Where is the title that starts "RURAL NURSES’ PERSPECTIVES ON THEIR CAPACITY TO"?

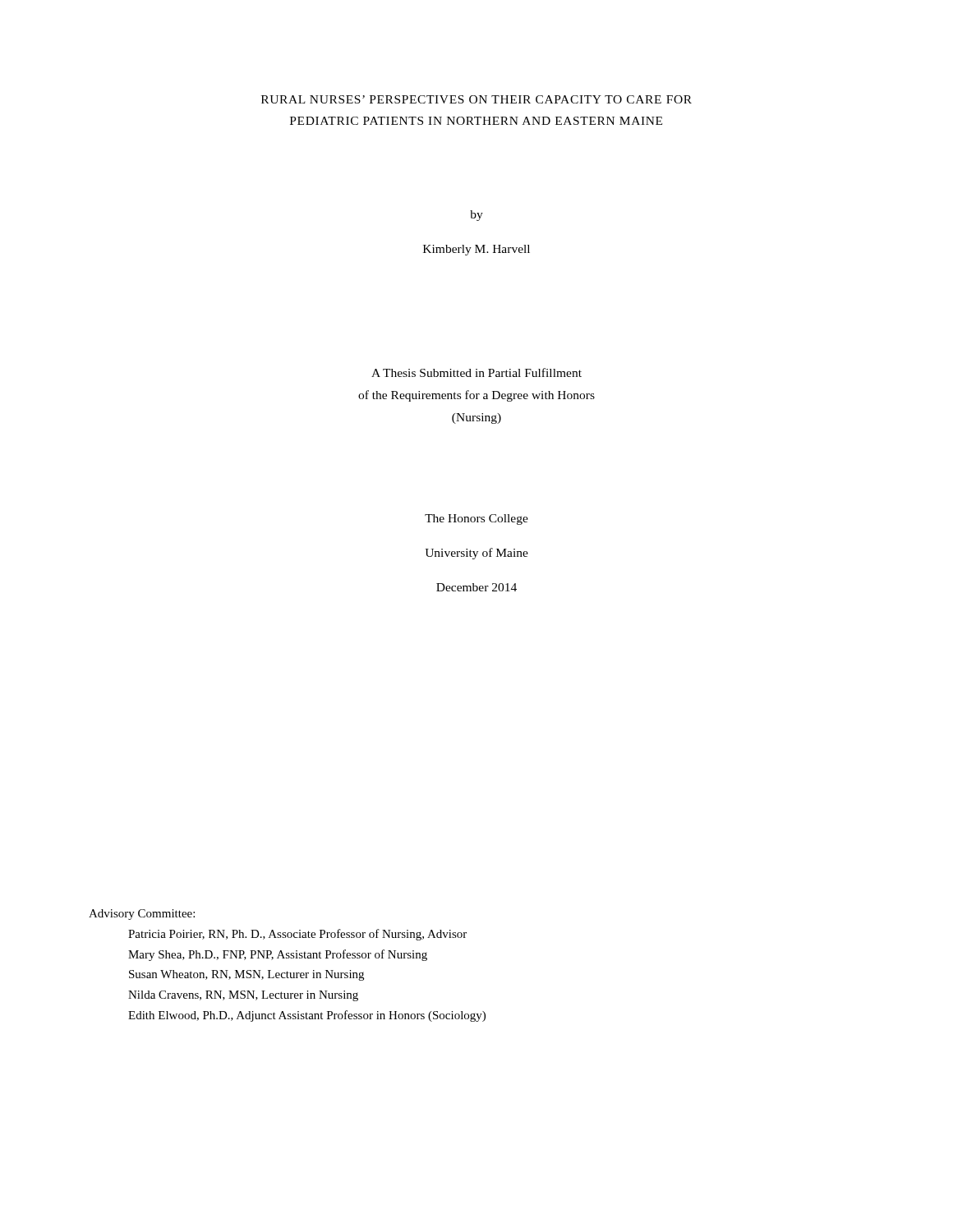[476, 110]
